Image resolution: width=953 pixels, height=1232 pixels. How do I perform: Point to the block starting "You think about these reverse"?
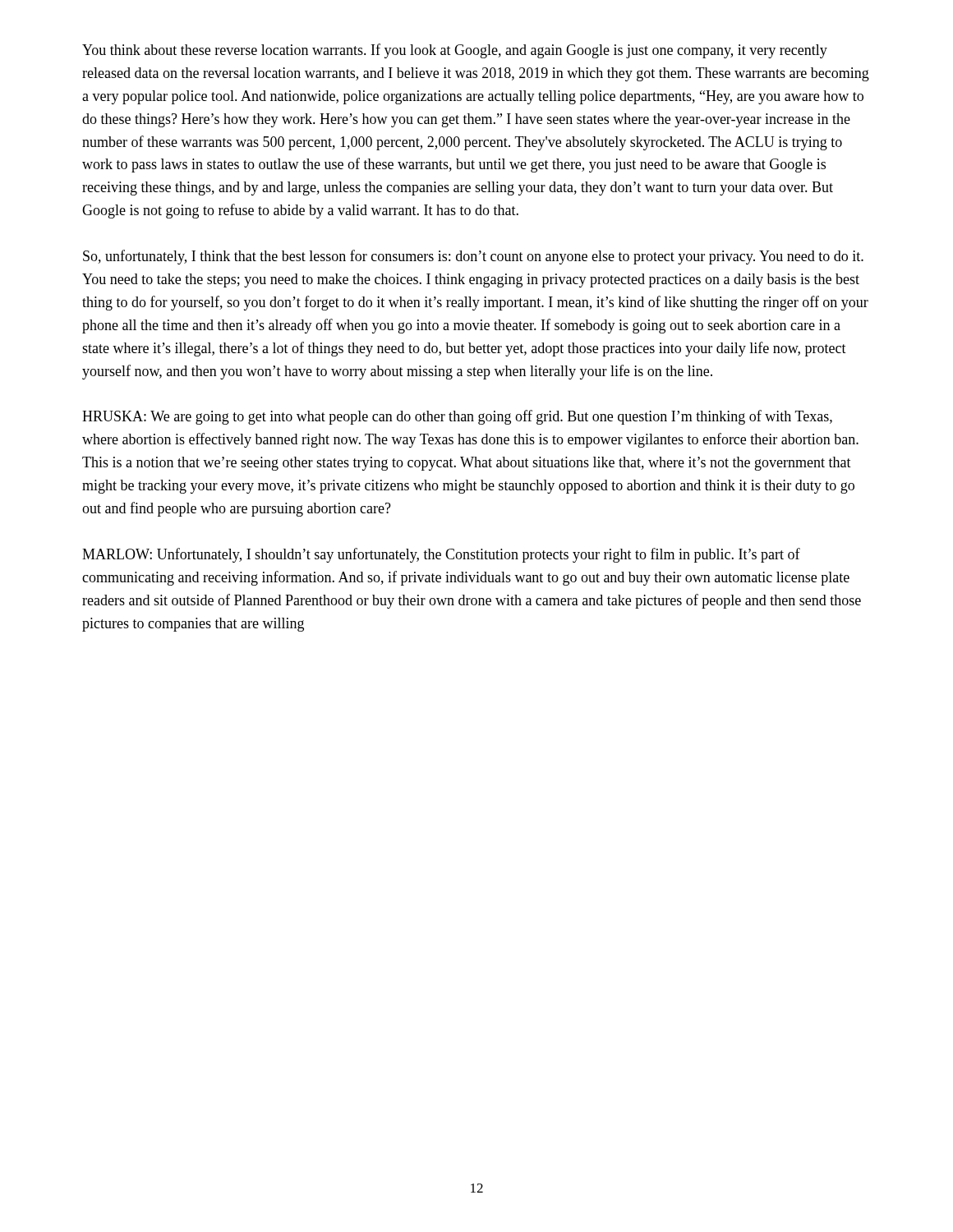tap(476, 130)
